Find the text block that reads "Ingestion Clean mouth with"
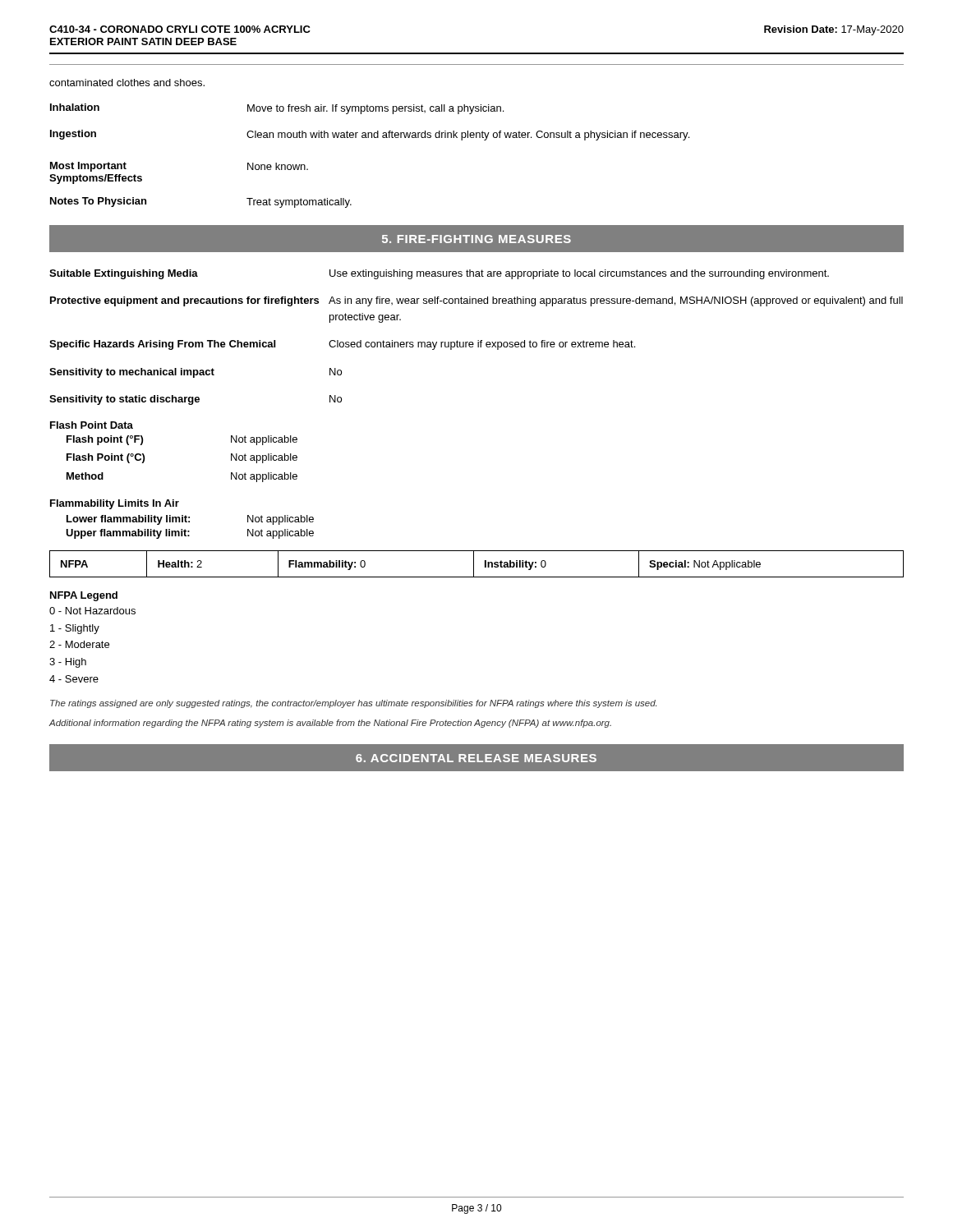953x1232 pixels. [x=476, y=134]
